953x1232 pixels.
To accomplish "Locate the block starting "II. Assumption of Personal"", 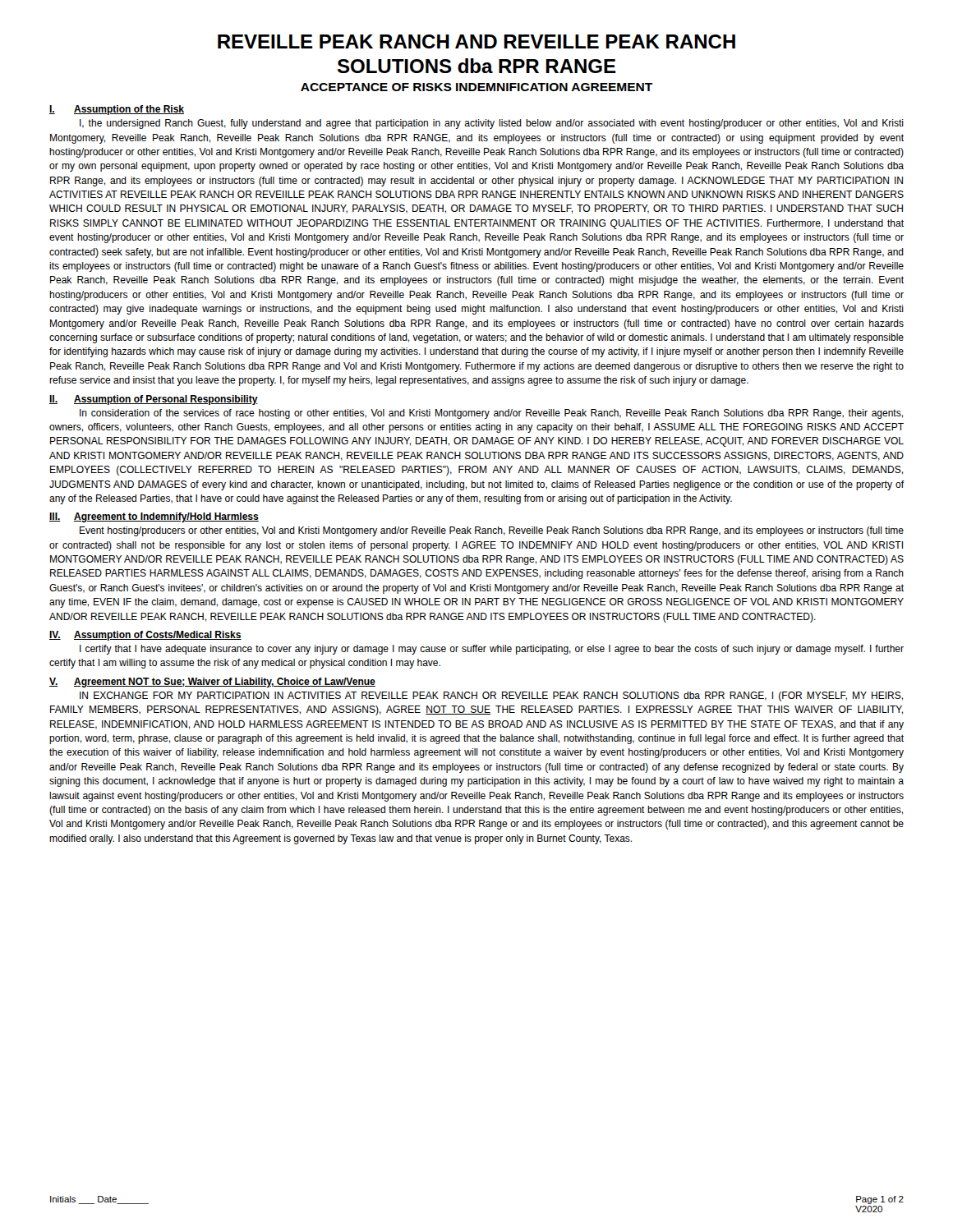I will tap(153, 399).
